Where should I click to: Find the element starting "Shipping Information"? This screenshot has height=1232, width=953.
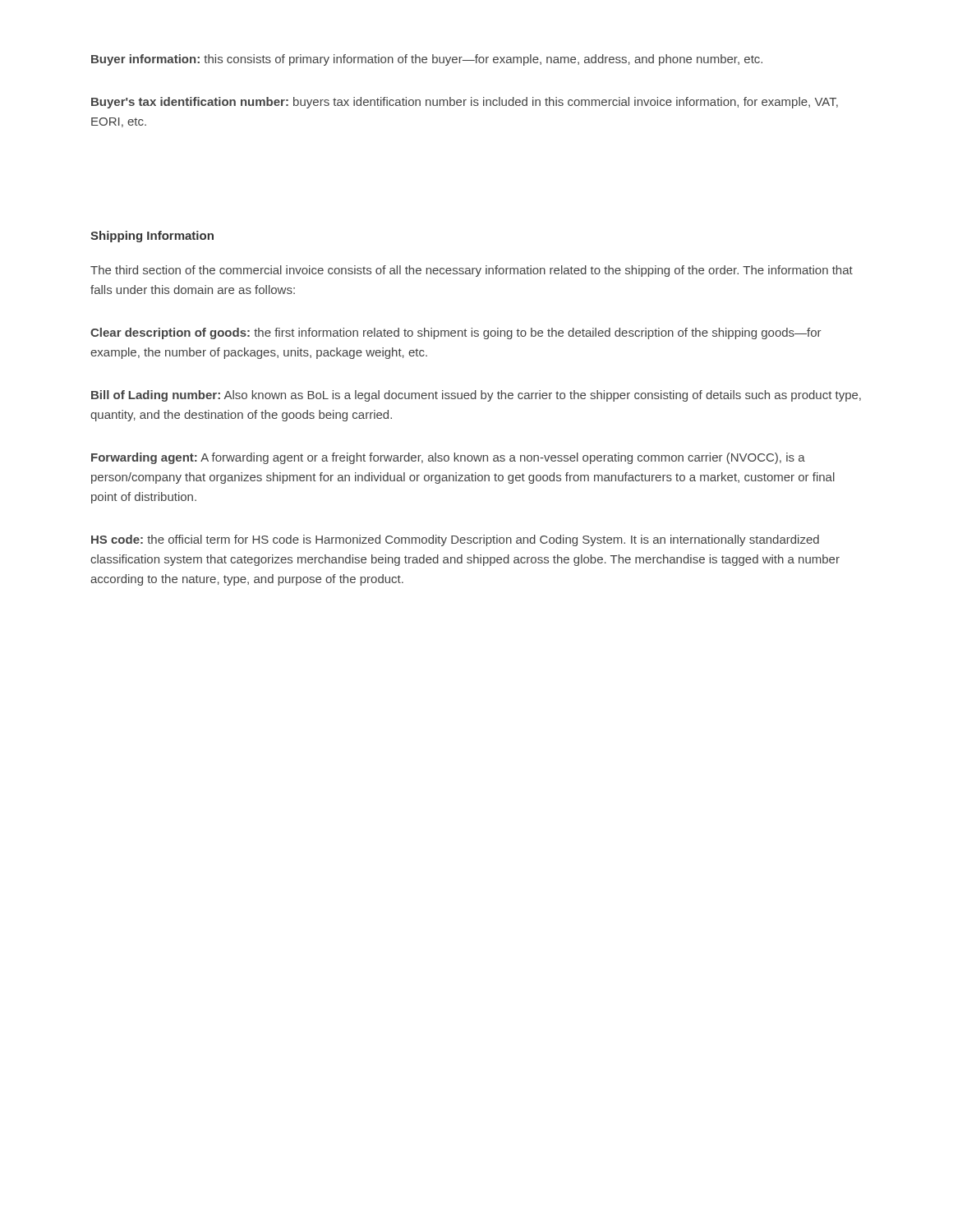152,235
